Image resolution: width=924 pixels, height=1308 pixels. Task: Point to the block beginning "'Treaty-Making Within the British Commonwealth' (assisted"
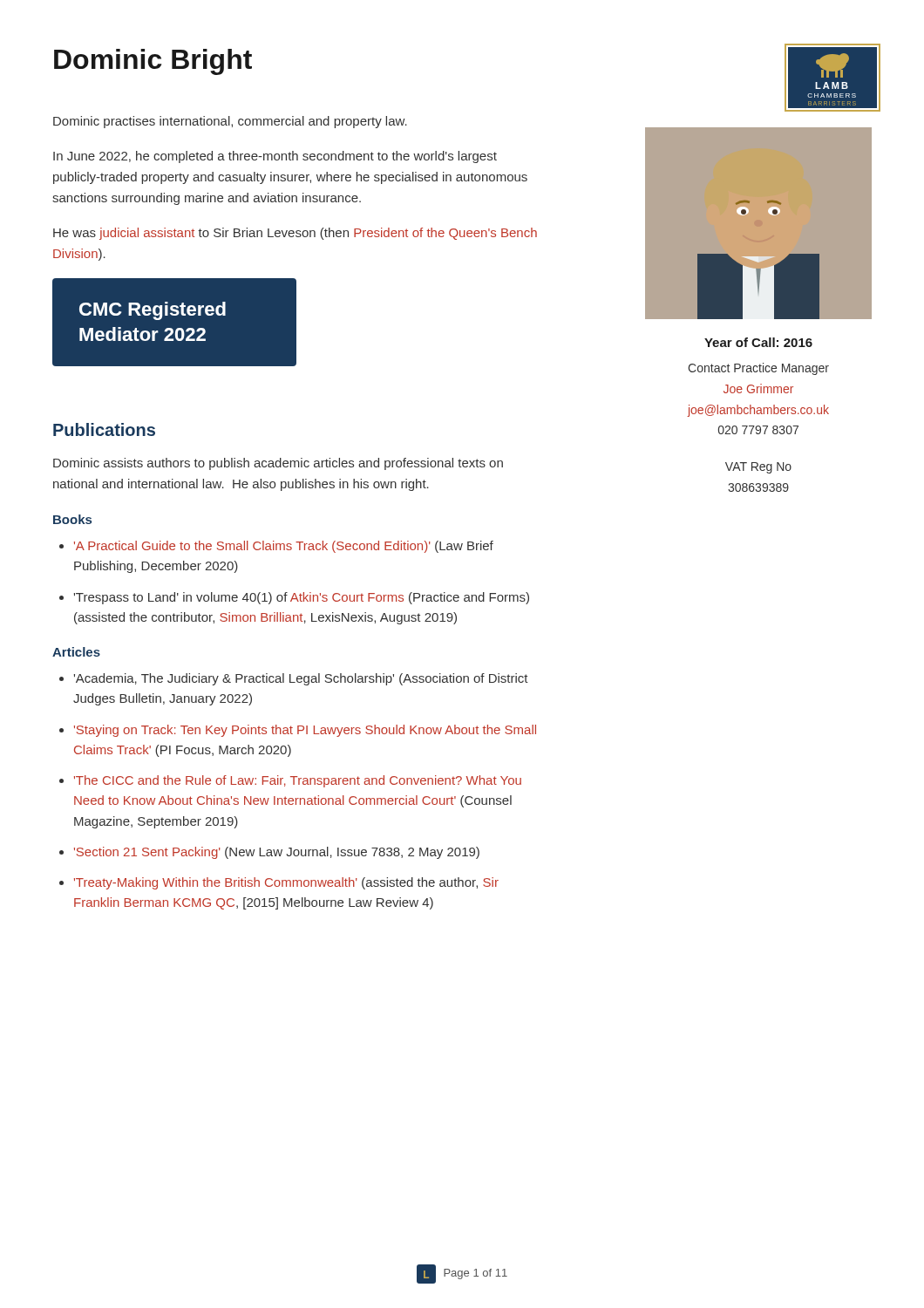click(x=286, y=892)
